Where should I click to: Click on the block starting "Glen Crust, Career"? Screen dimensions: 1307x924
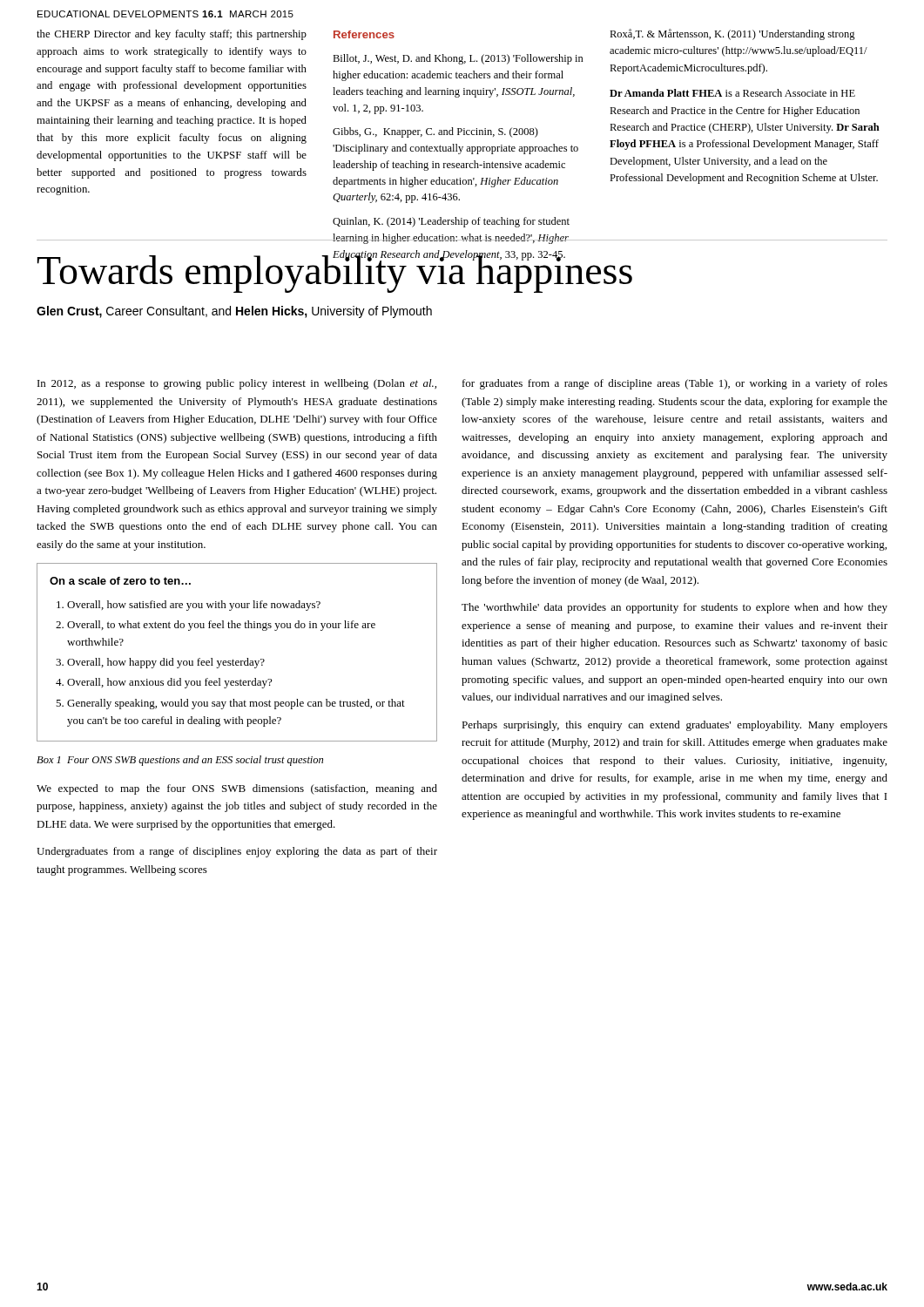point(234,311)
